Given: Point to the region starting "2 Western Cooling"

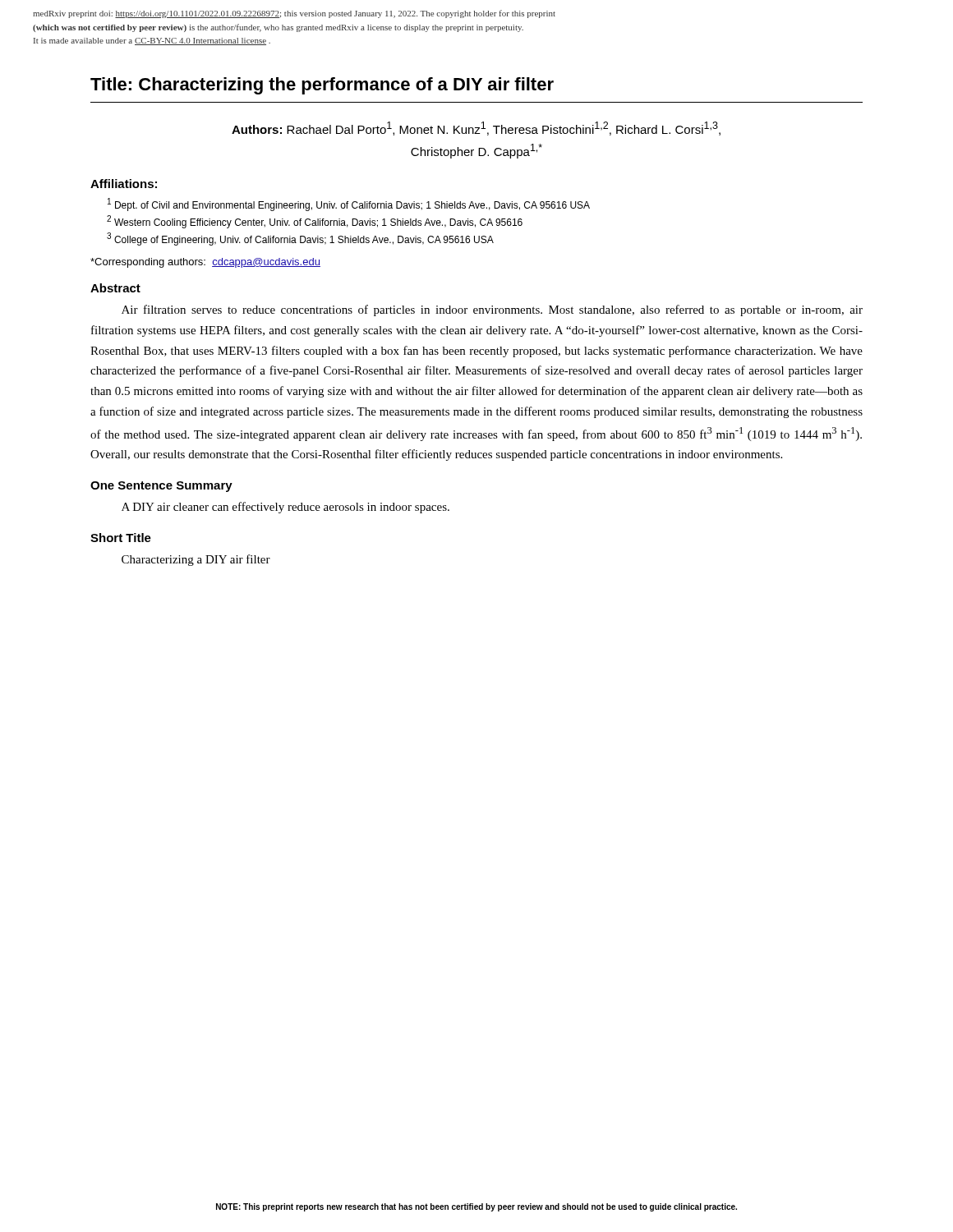Looking at the screenshot, I should 315,221.
